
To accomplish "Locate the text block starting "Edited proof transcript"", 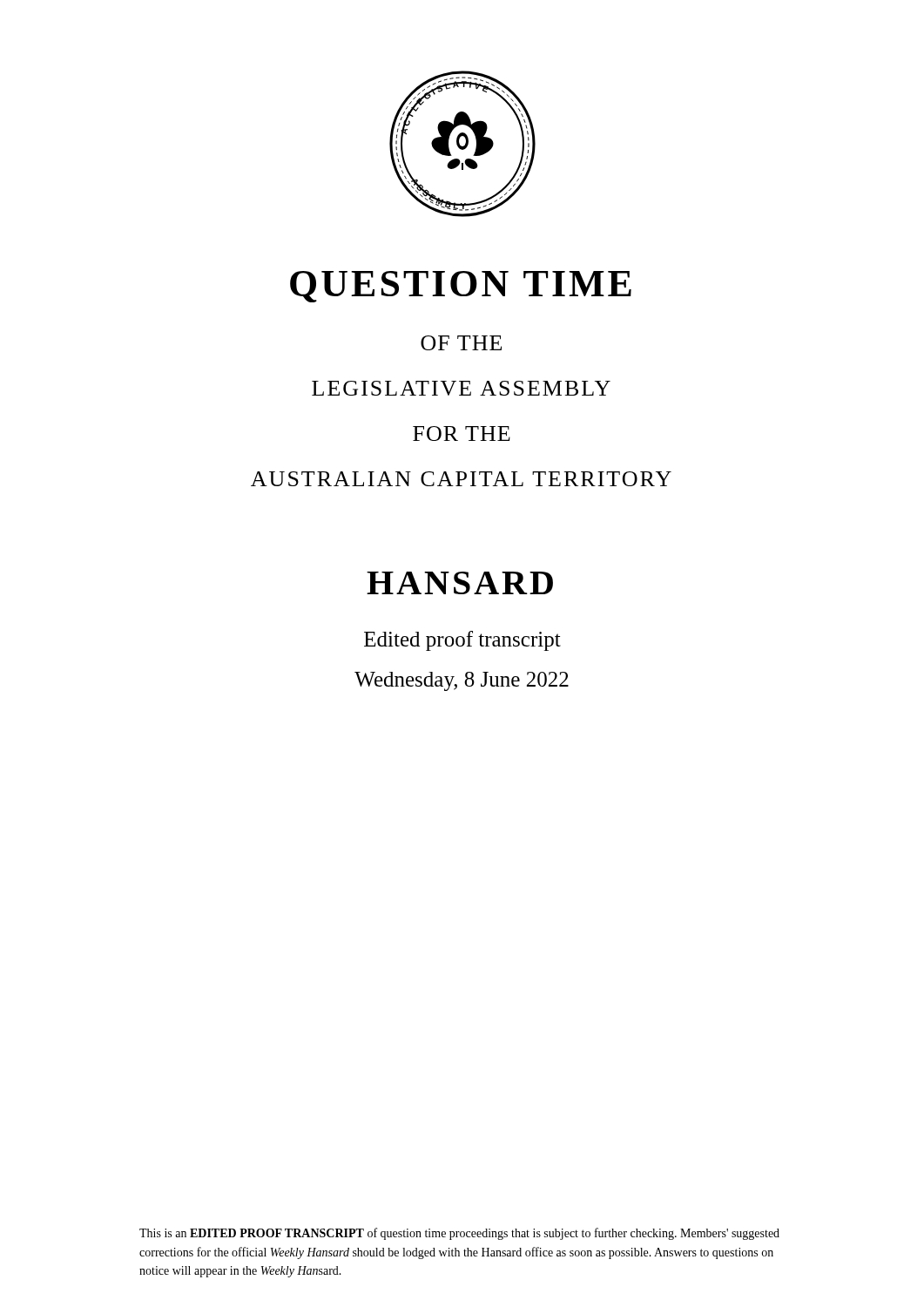I will click(x=462, y=639).
